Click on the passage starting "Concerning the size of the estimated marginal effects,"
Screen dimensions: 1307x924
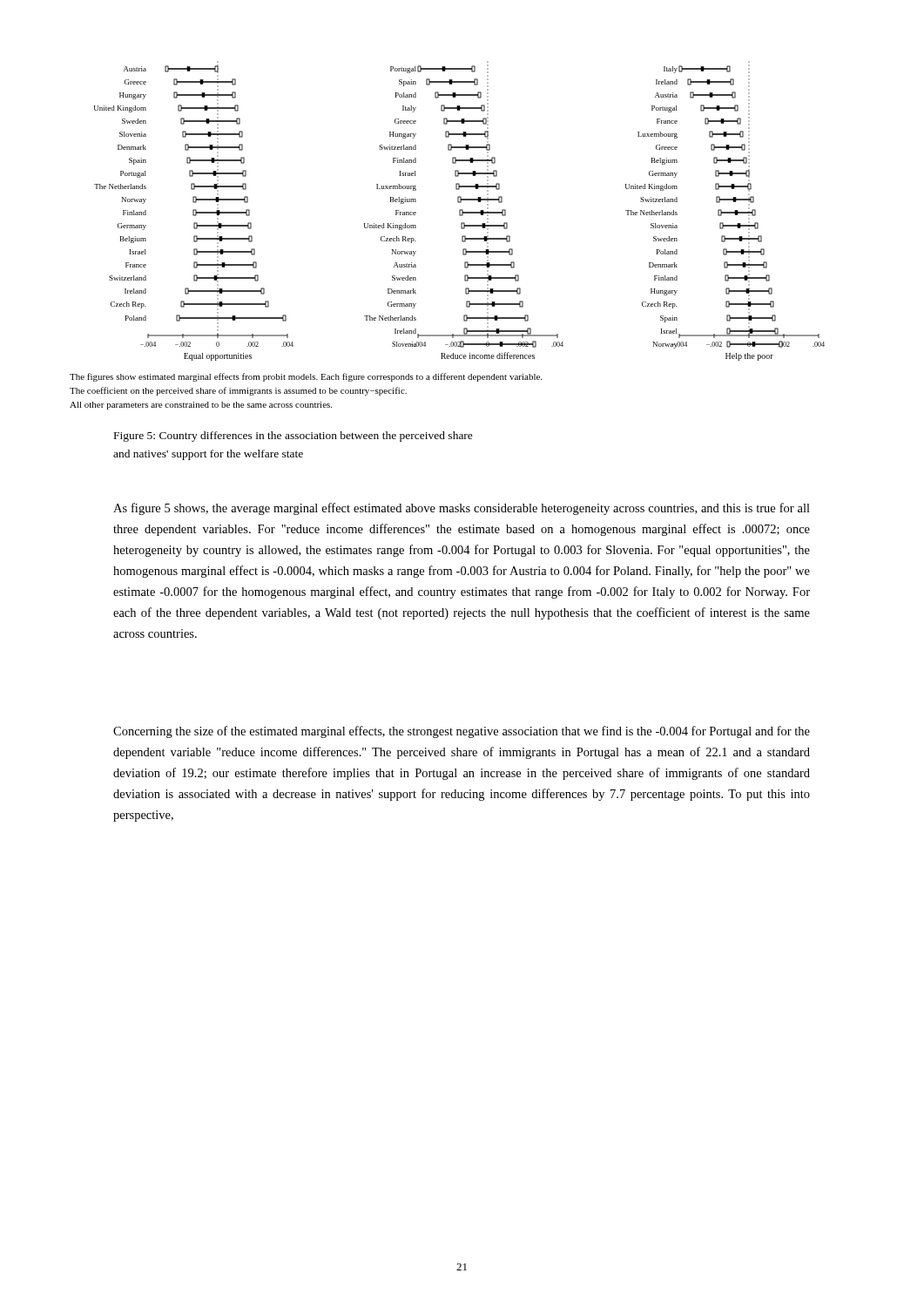(462, 773)
